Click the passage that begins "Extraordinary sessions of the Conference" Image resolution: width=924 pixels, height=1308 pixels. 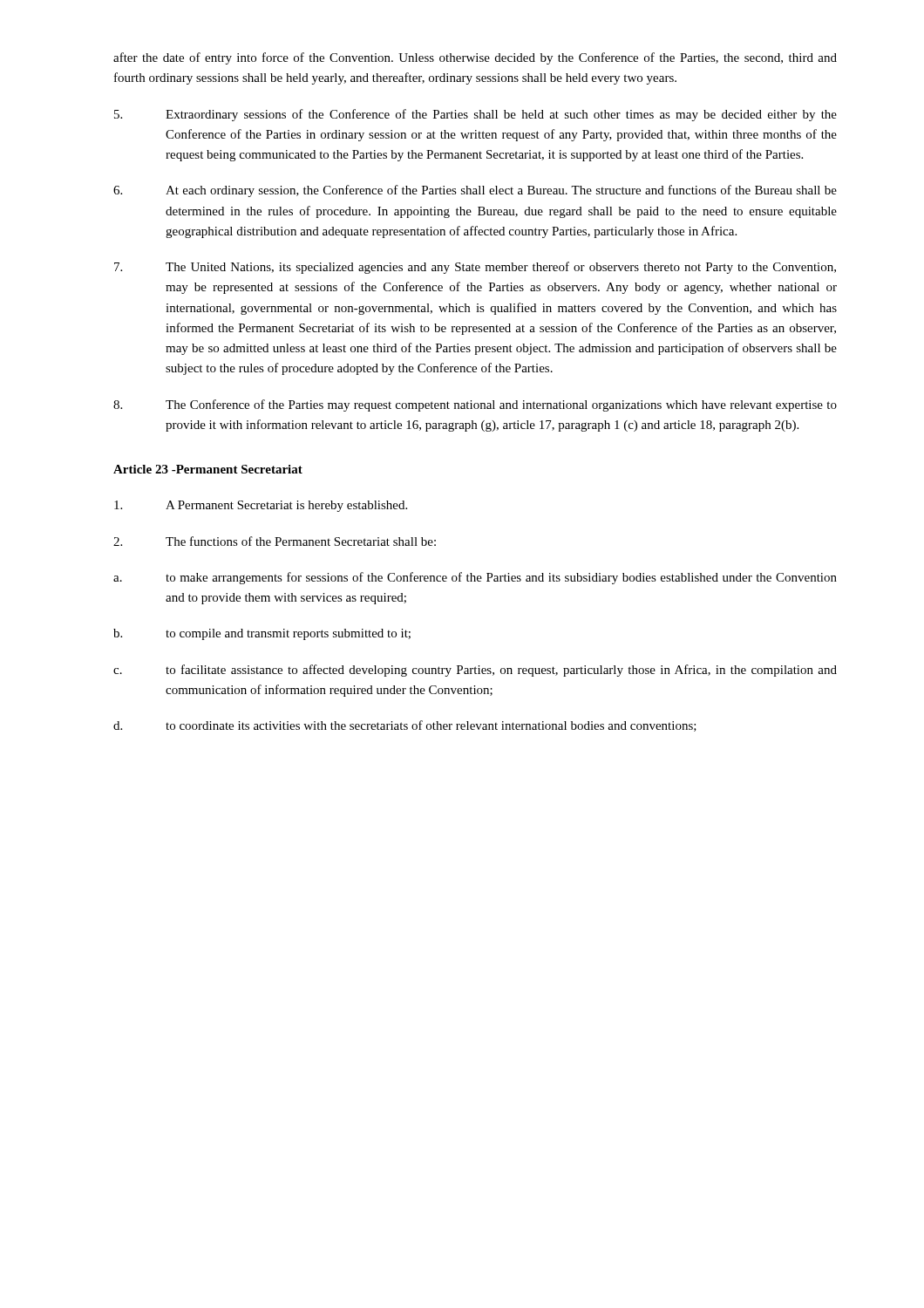click(475, 135)
